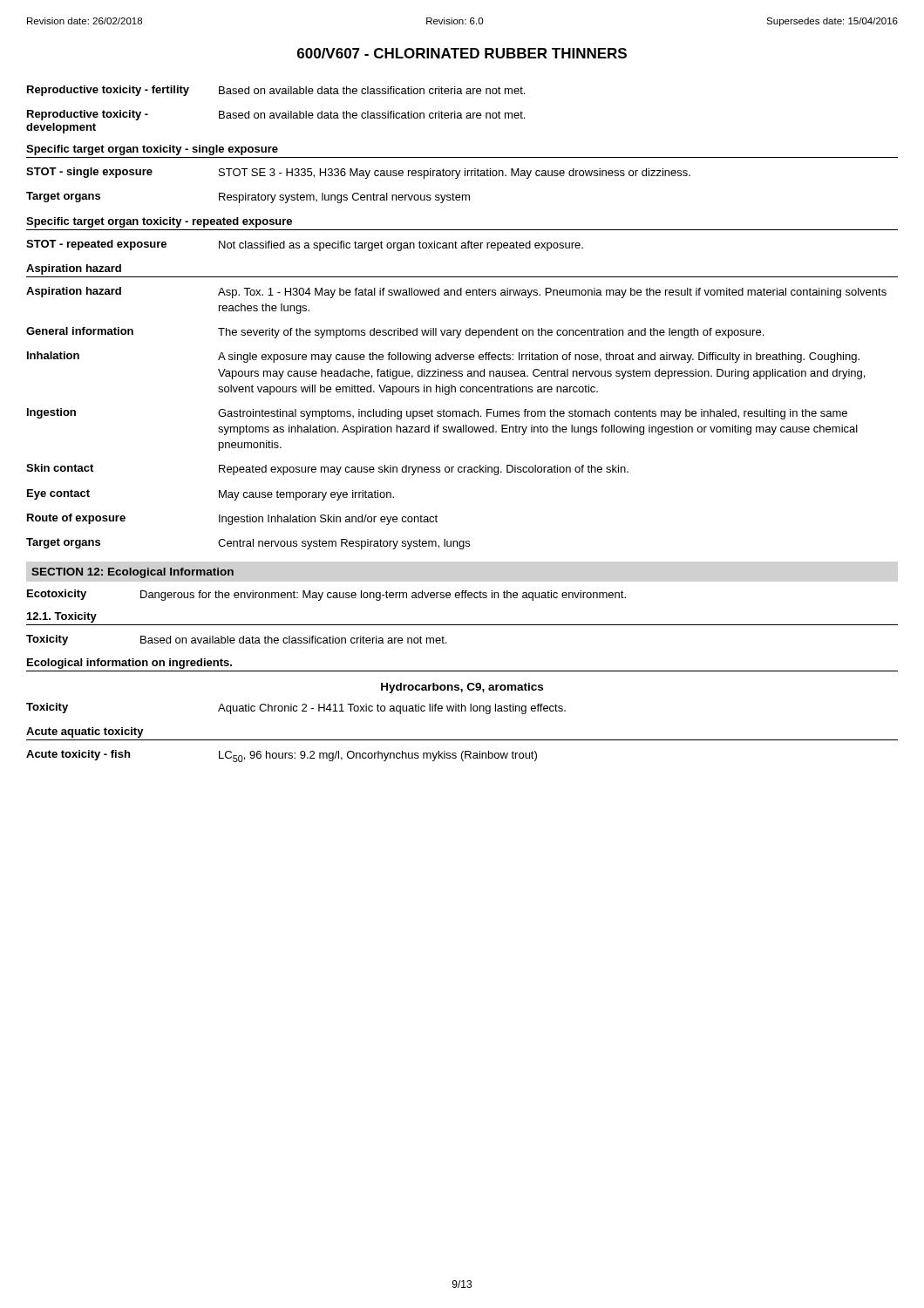Point to the element starting "General information The severity of the symptoms described"

click(462, 332)
